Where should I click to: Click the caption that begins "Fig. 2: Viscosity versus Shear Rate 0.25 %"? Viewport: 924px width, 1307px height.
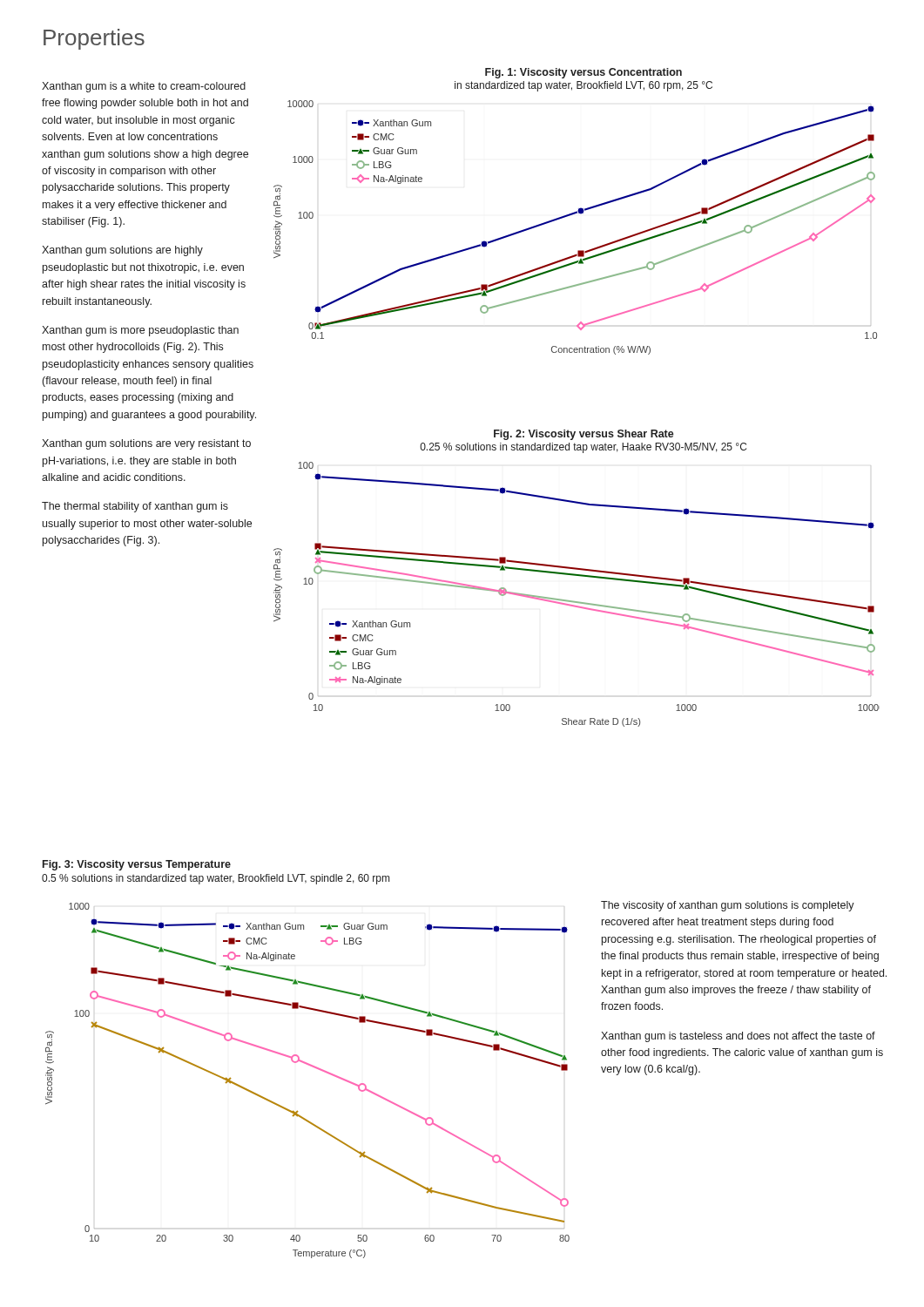coord(583,440)
